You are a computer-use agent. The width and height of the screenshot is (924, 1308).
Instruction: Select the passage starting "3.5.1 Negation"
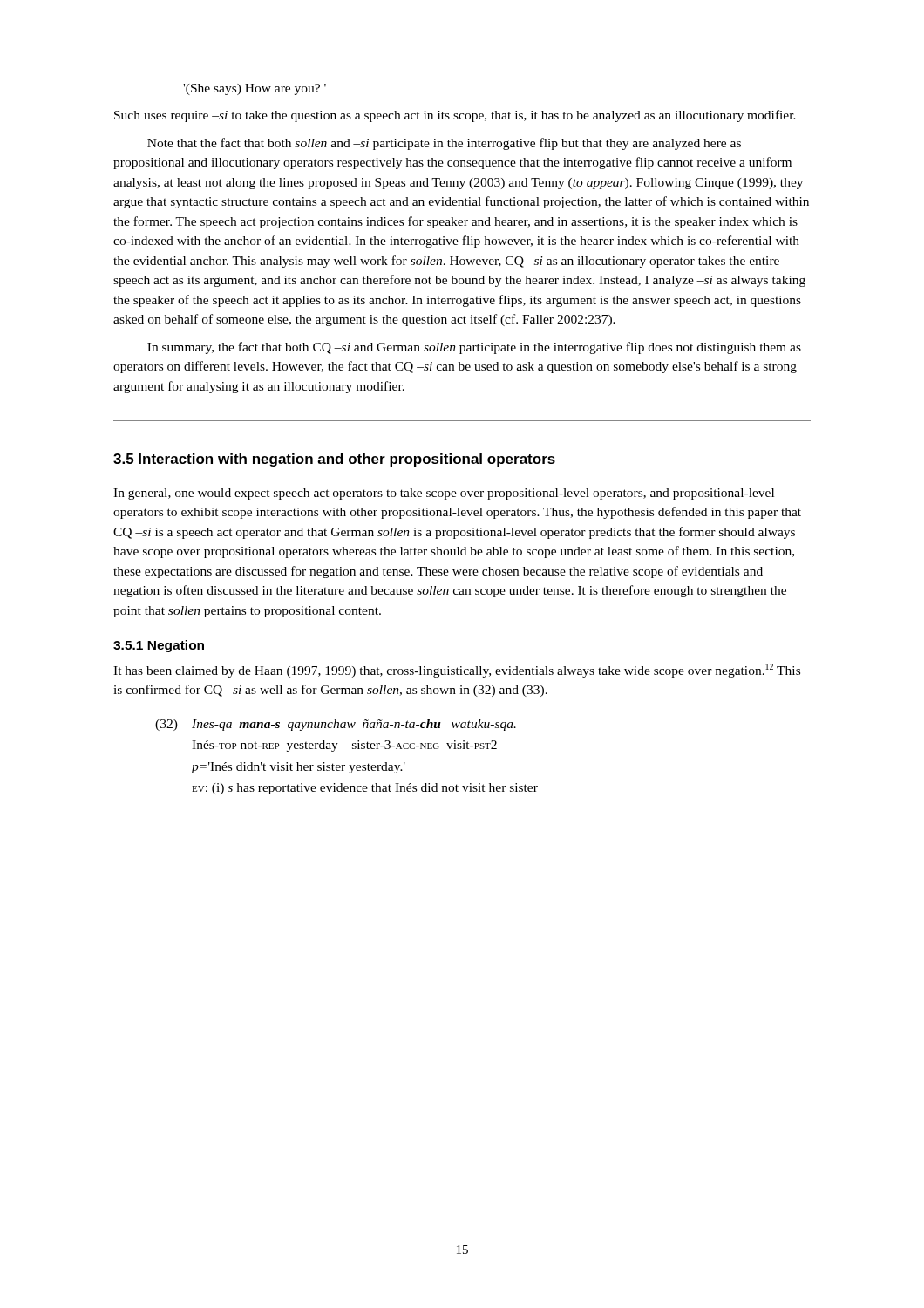[x=159, y=645]
